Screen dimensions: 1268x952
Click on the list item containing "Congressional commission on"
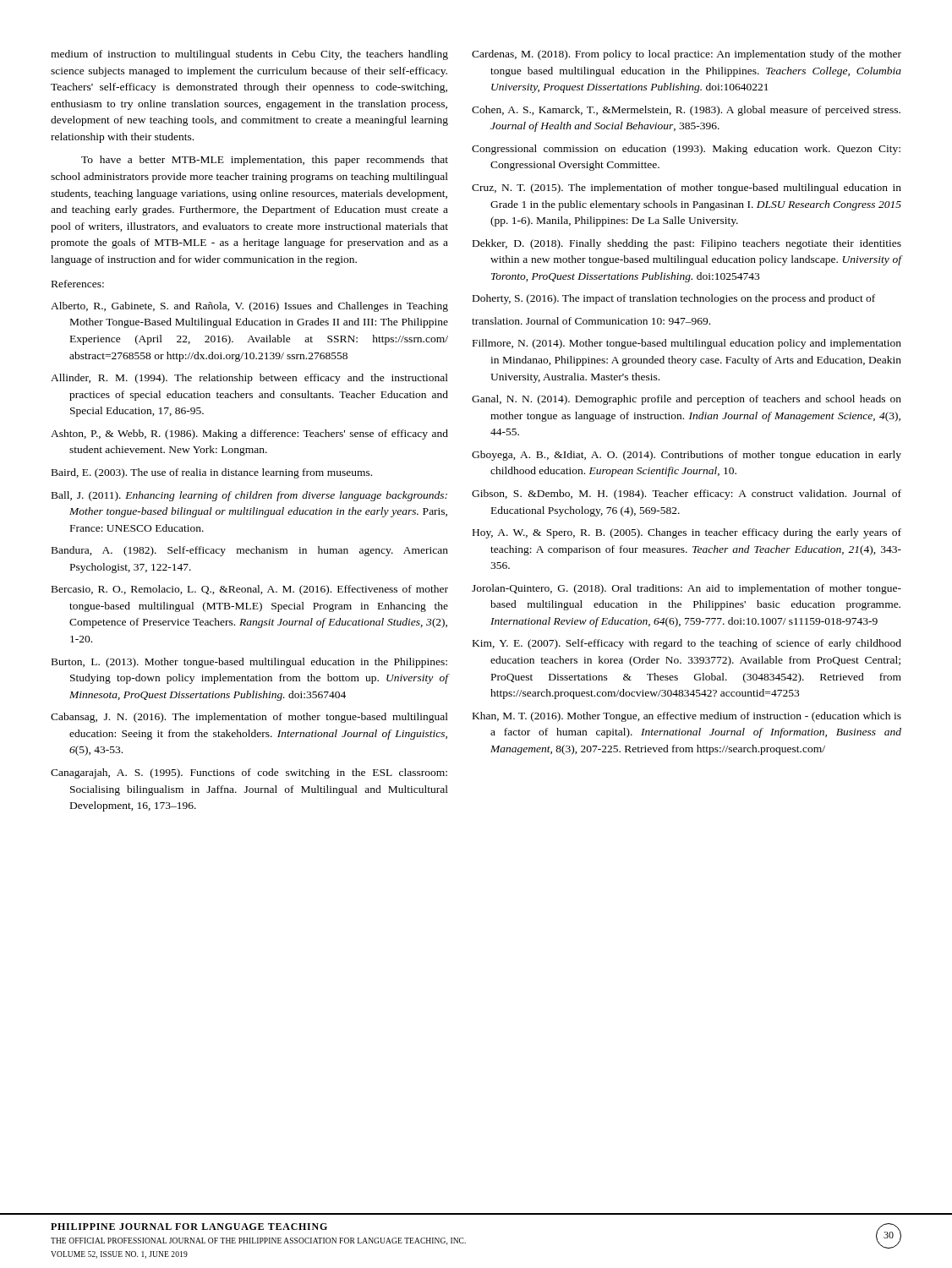coord(687,157)
